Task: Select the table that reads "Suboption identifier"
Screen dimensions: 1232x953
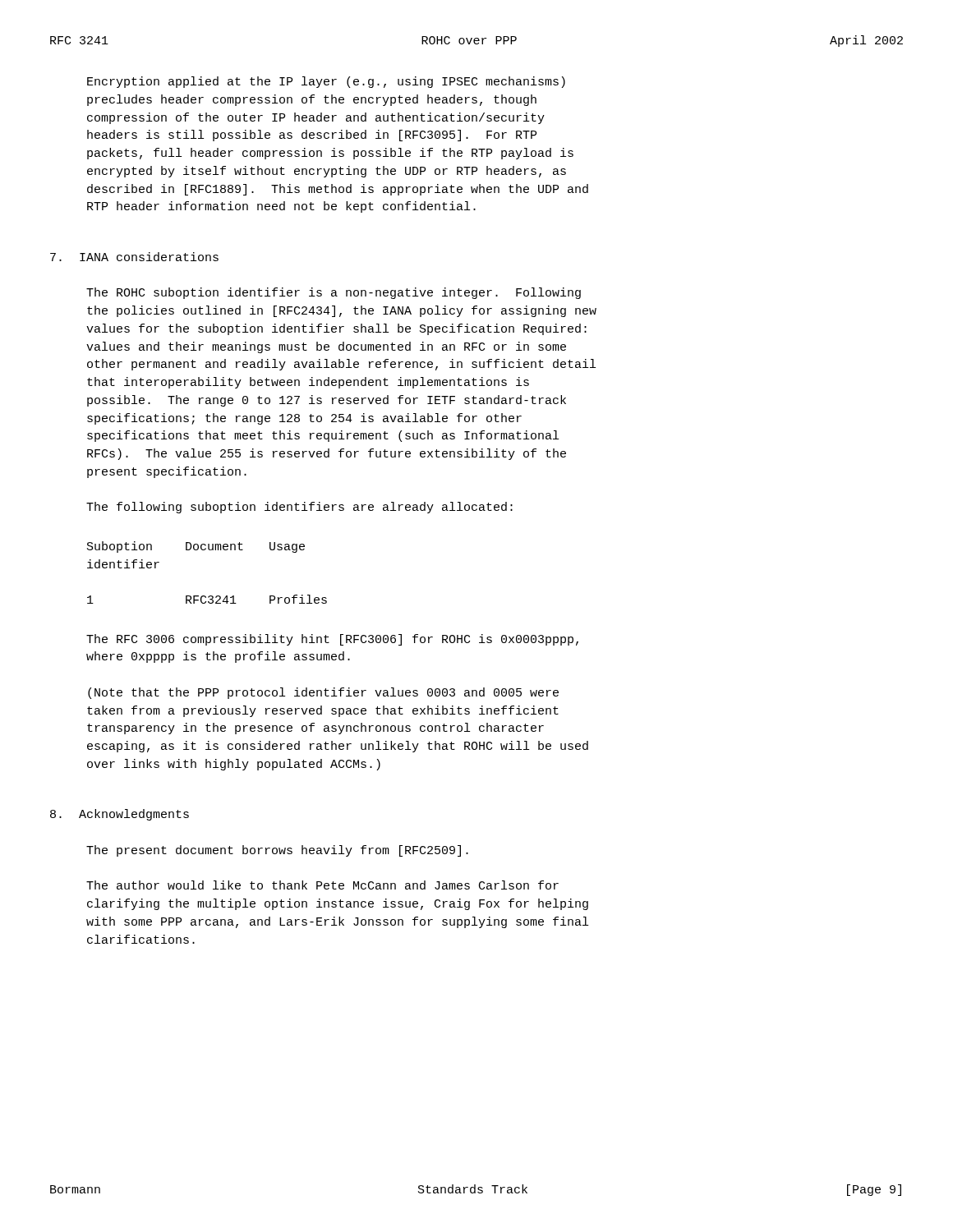Action: [495, 574]
